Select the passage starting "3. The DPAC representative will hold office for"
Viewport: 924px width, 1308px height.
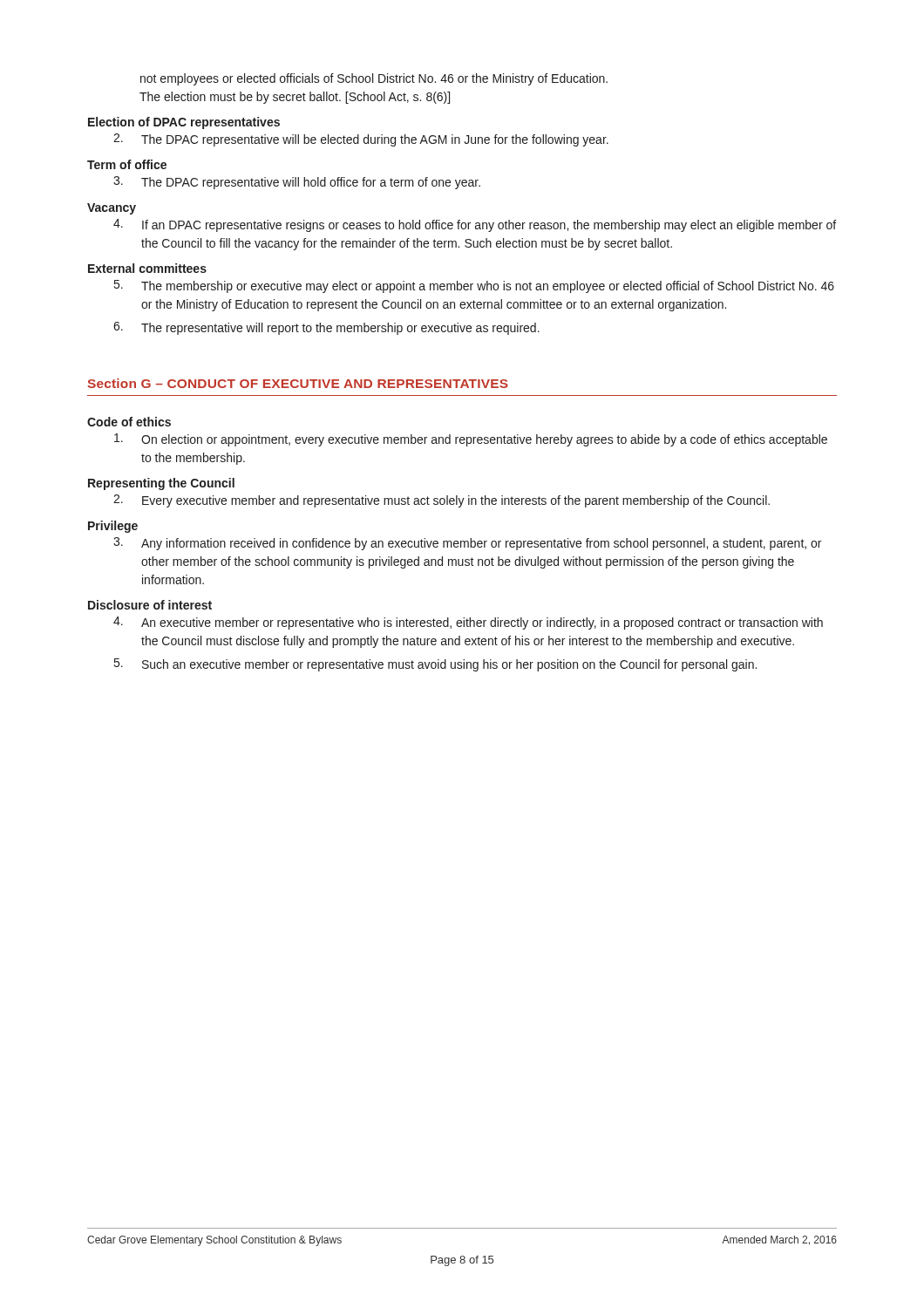point(297,183)
